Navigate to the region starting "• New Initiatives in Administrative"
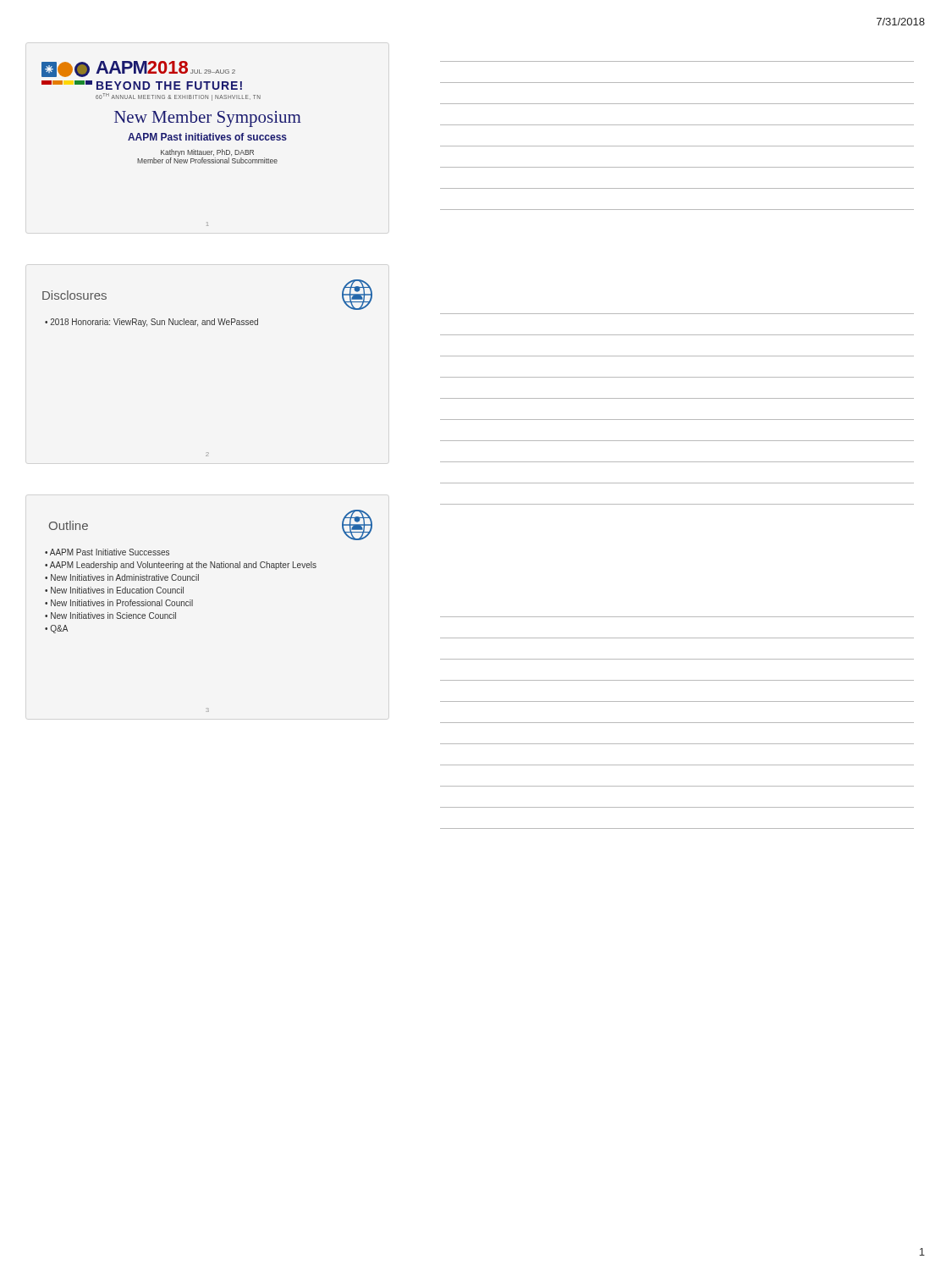The height and width of the screenshot is (1270, 952). (x=122, y=578)
